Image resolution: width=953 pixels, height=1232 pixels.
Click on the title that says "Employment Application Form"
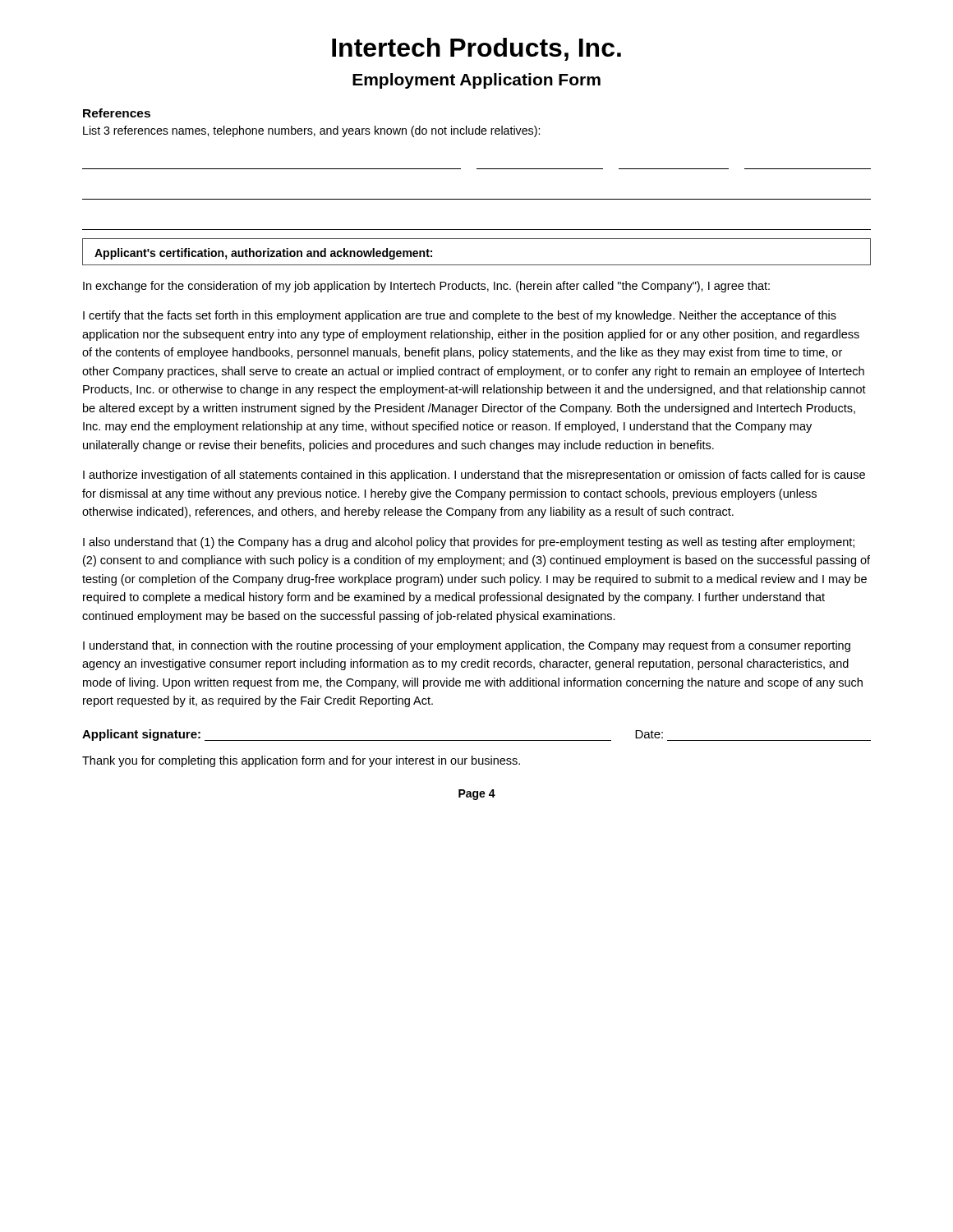pyautogui.click(x=476, y=79)
